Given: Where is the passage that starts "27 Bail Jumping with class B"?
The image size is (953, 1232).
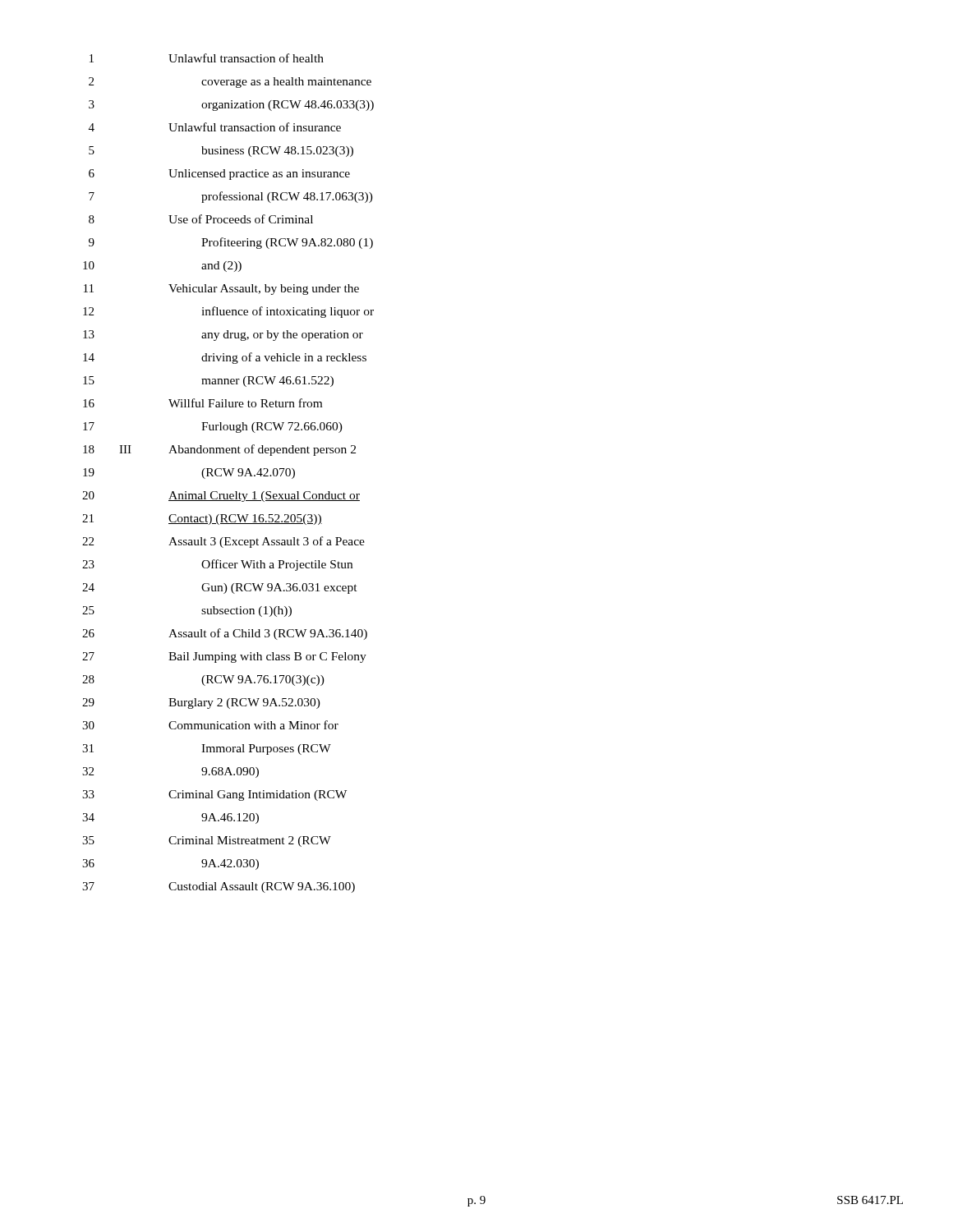Looking at the screenshot, I should point(224,657).
